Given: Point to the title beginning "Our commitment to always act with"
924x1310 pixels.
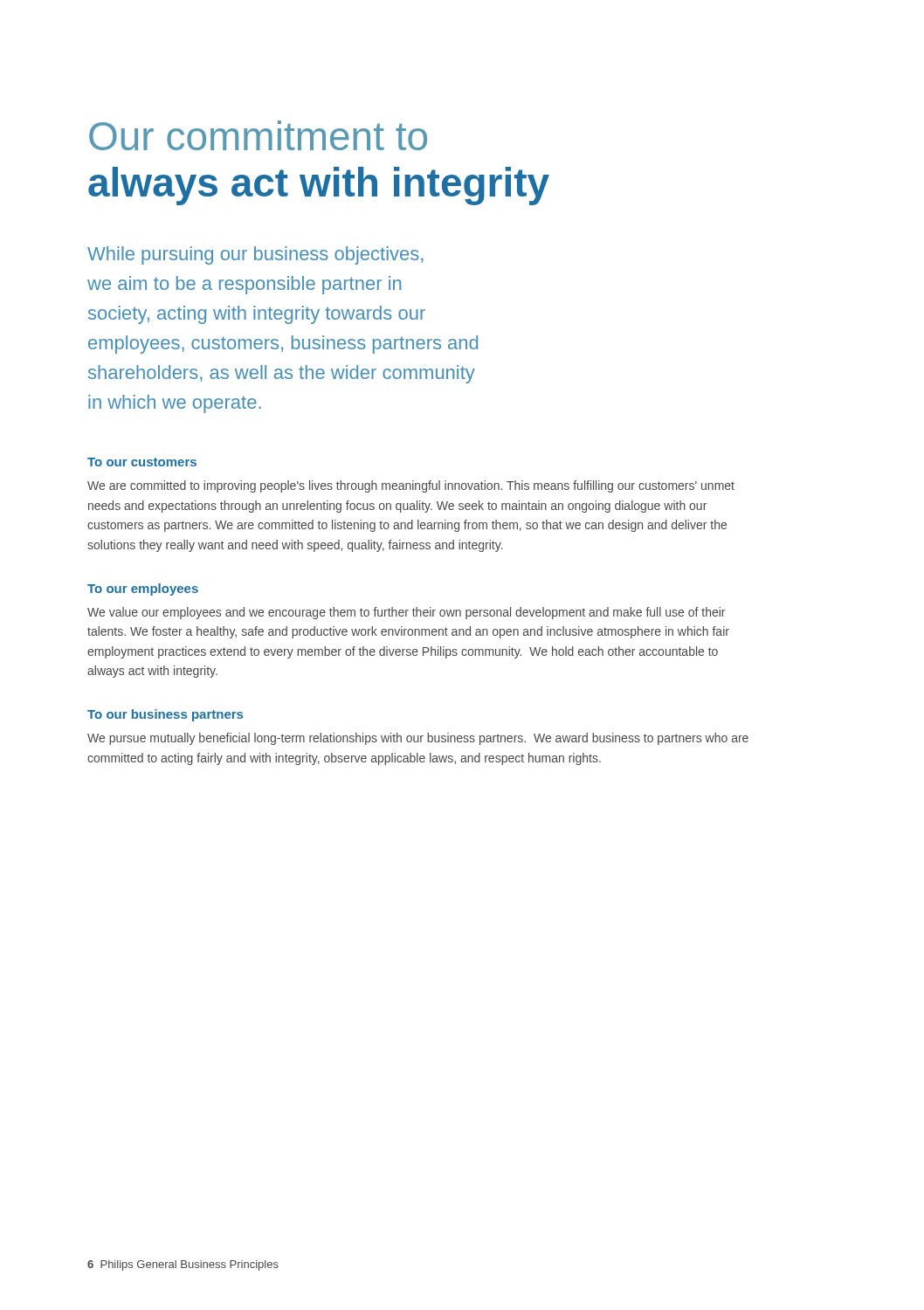Looking at the screenshot, I should pos(418,160).
